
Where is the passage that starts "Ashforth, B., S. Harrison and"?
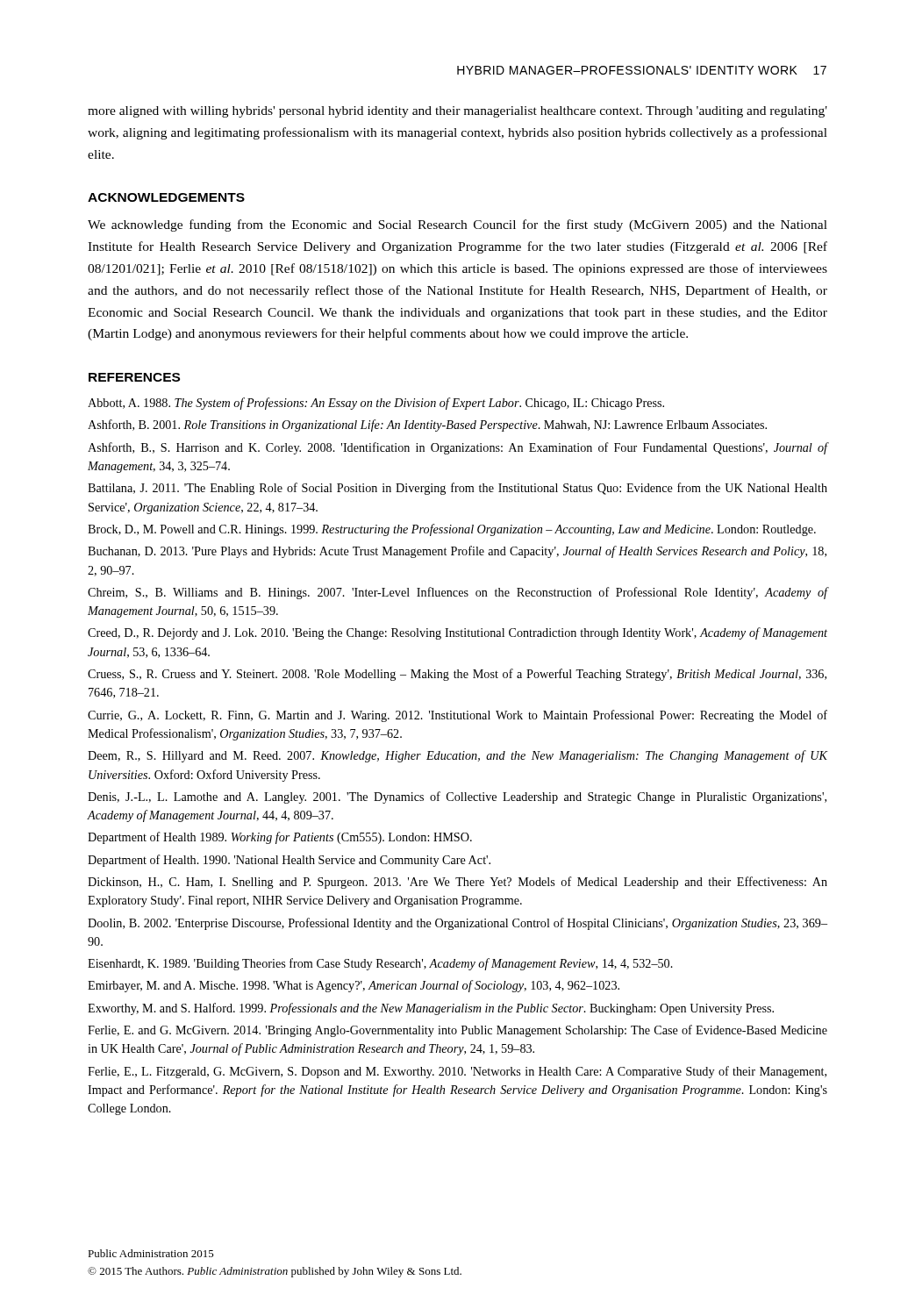tap(458, 457)
